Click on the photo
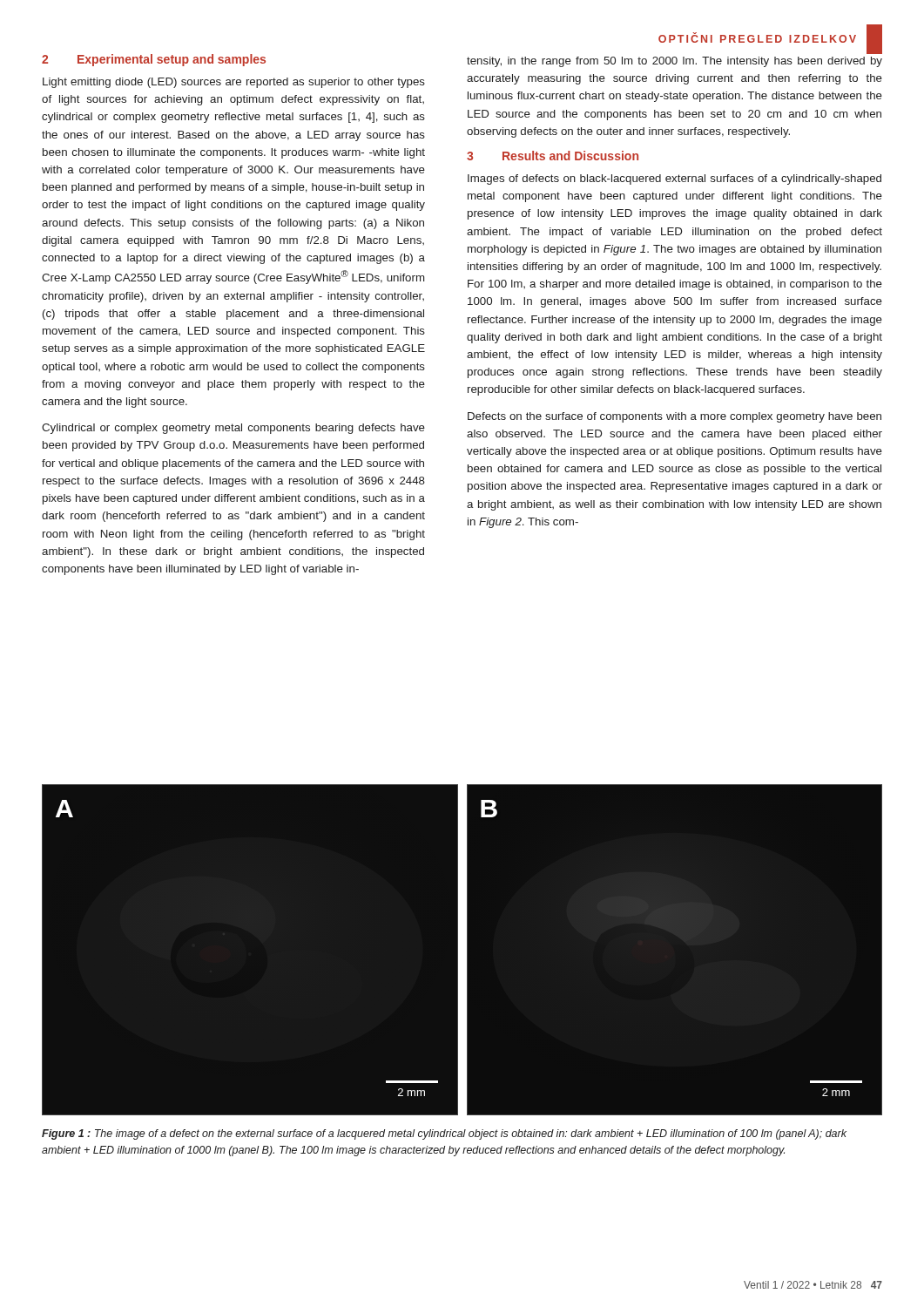The height and width of the screenshot is (1307, 924). point(462,950)
